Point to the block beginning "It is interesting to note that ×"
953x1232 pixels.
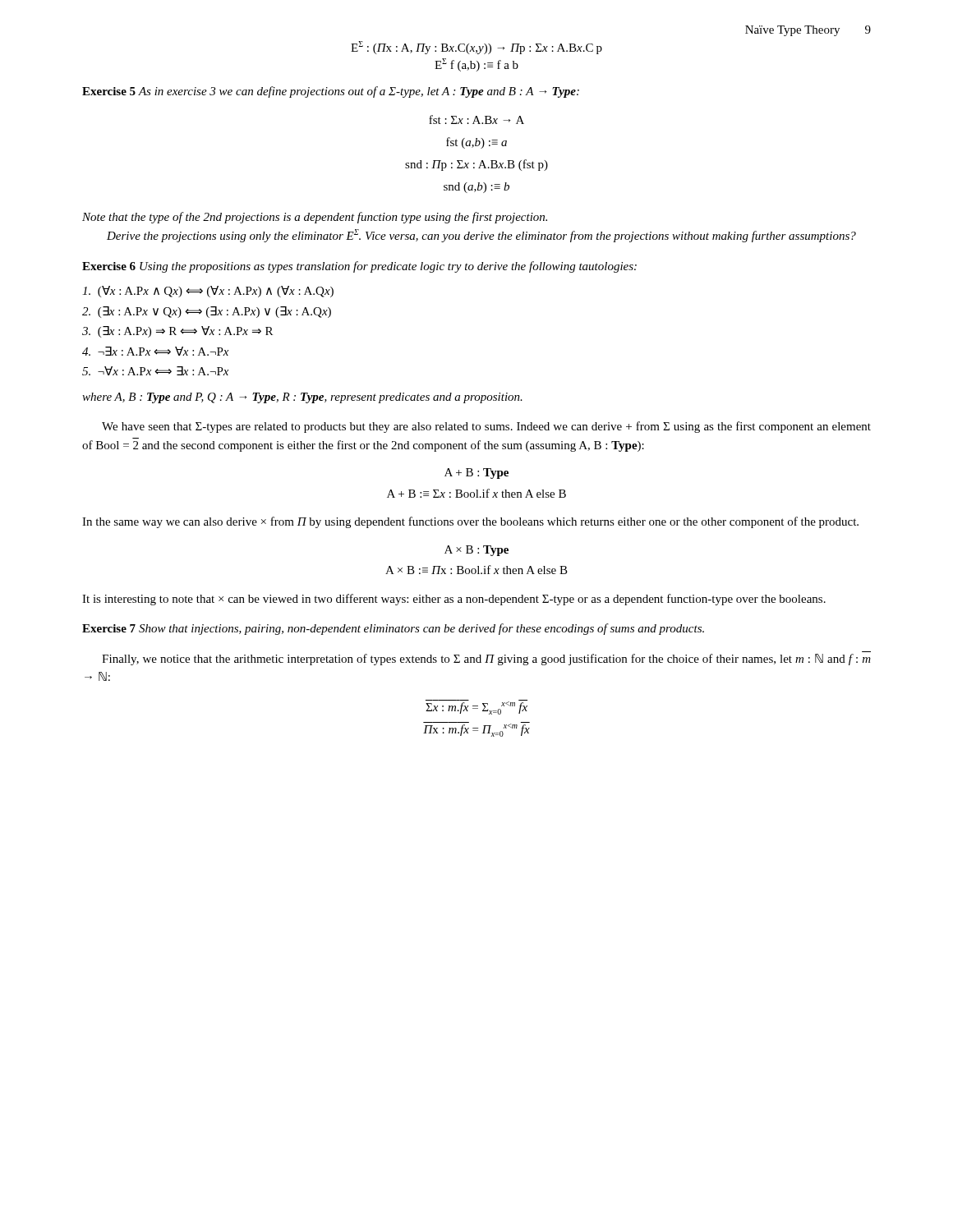(x=454, y=598)
